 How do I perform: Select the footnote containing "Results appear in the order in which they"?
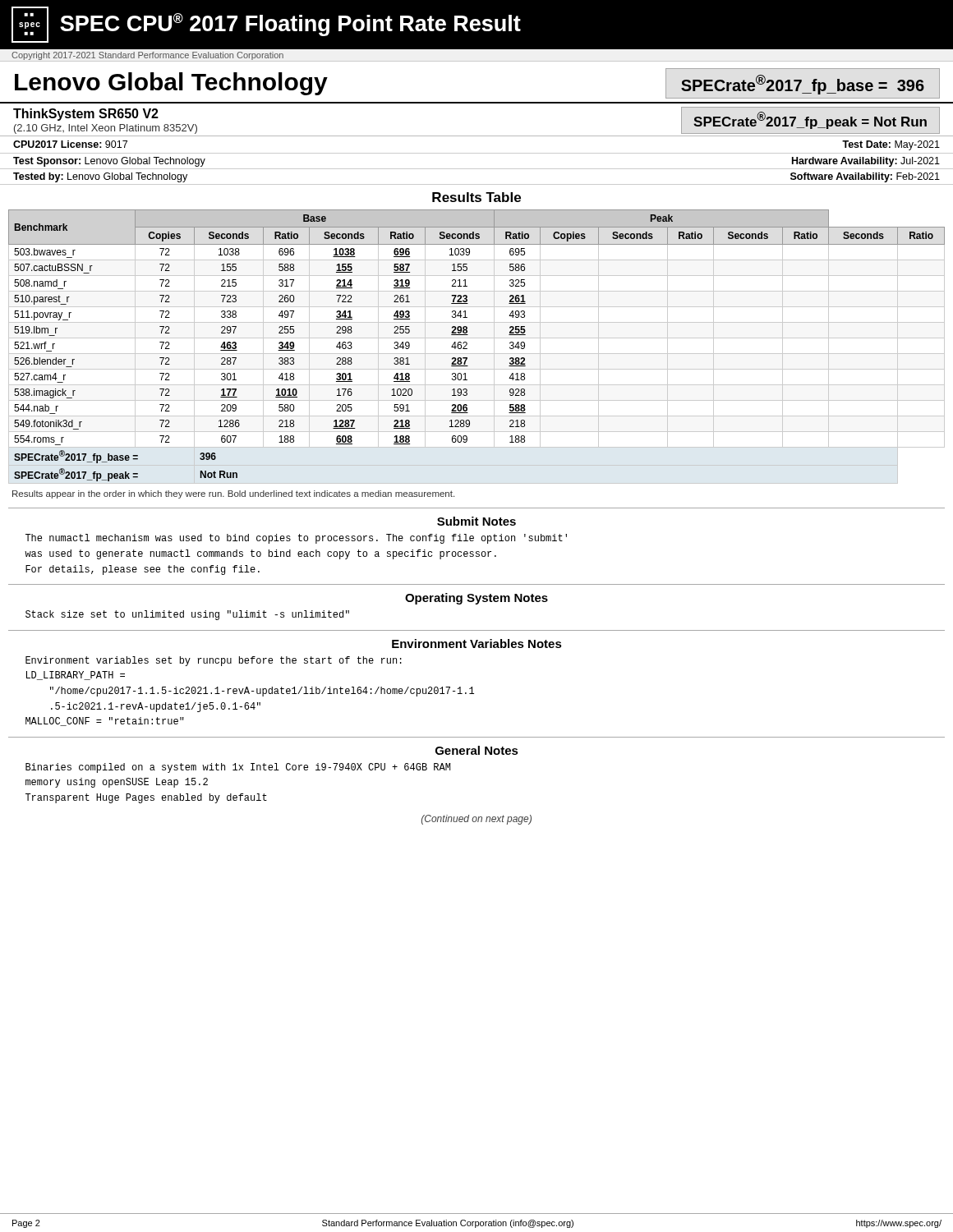click(233, 494)
